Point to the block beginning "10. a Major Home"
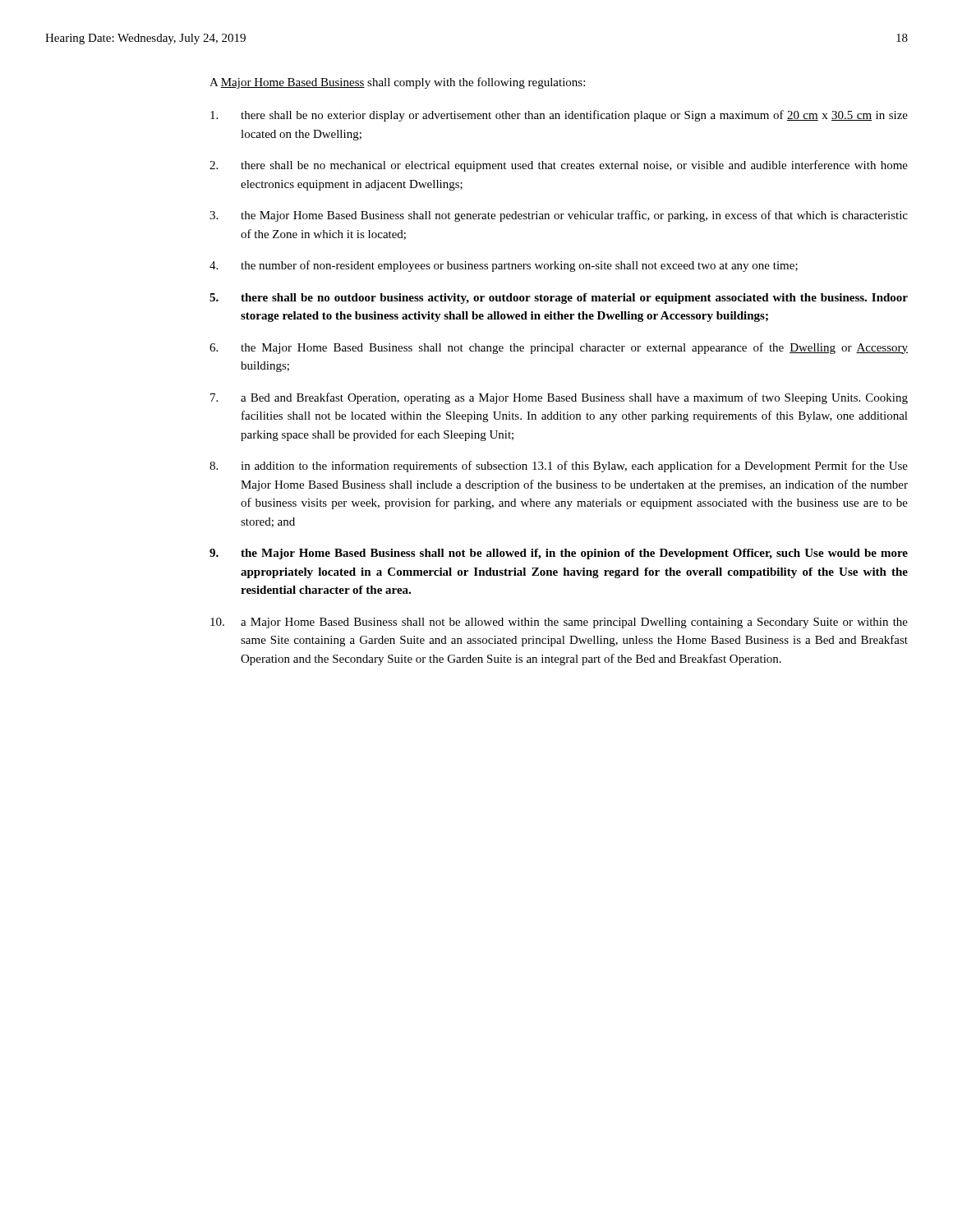The height and width of the screenshot is (1232, 953). [559, 640]
